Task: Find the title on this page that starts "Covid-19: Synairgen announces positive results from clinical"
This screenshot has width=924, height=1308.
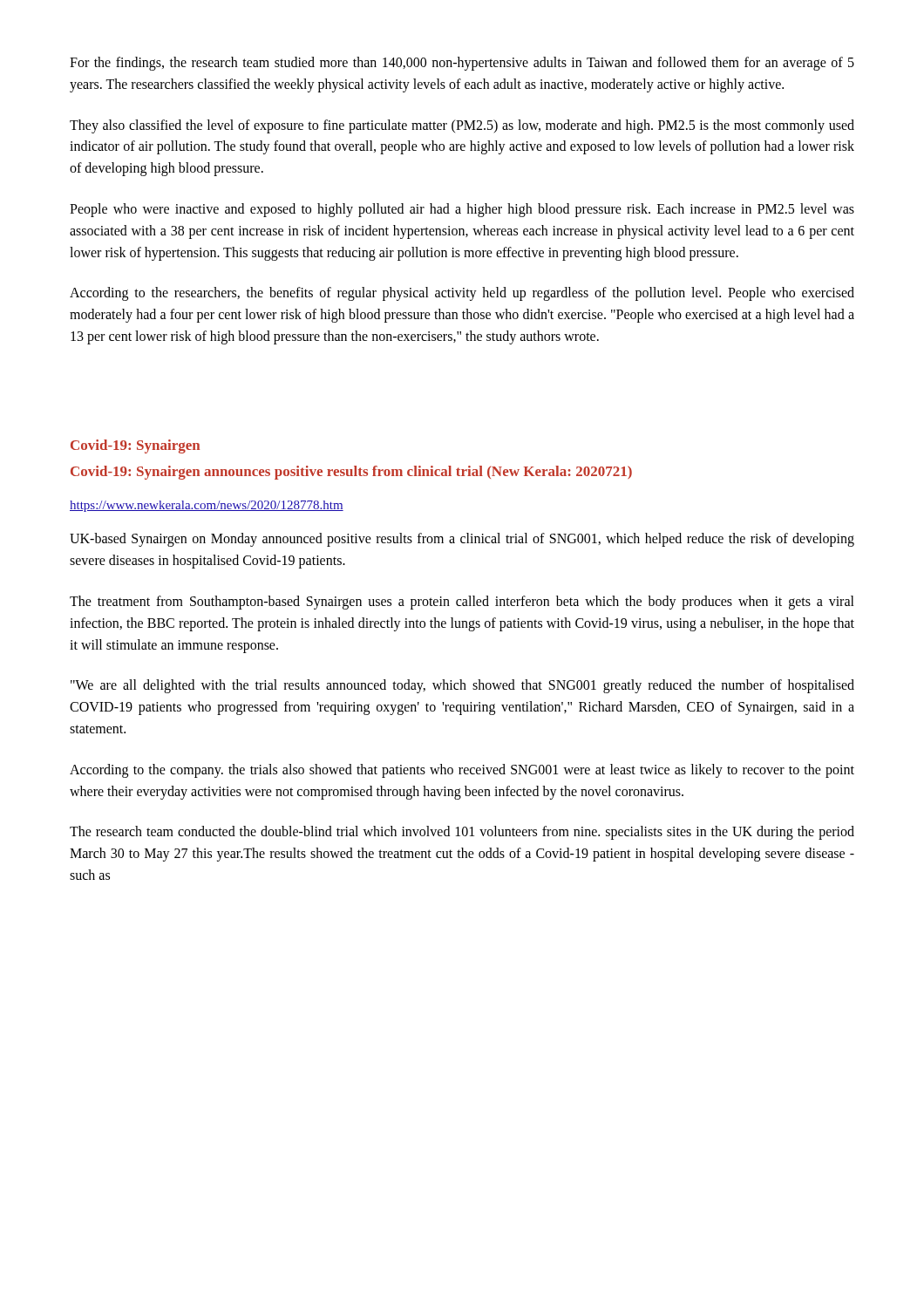Action: (351, 471)
